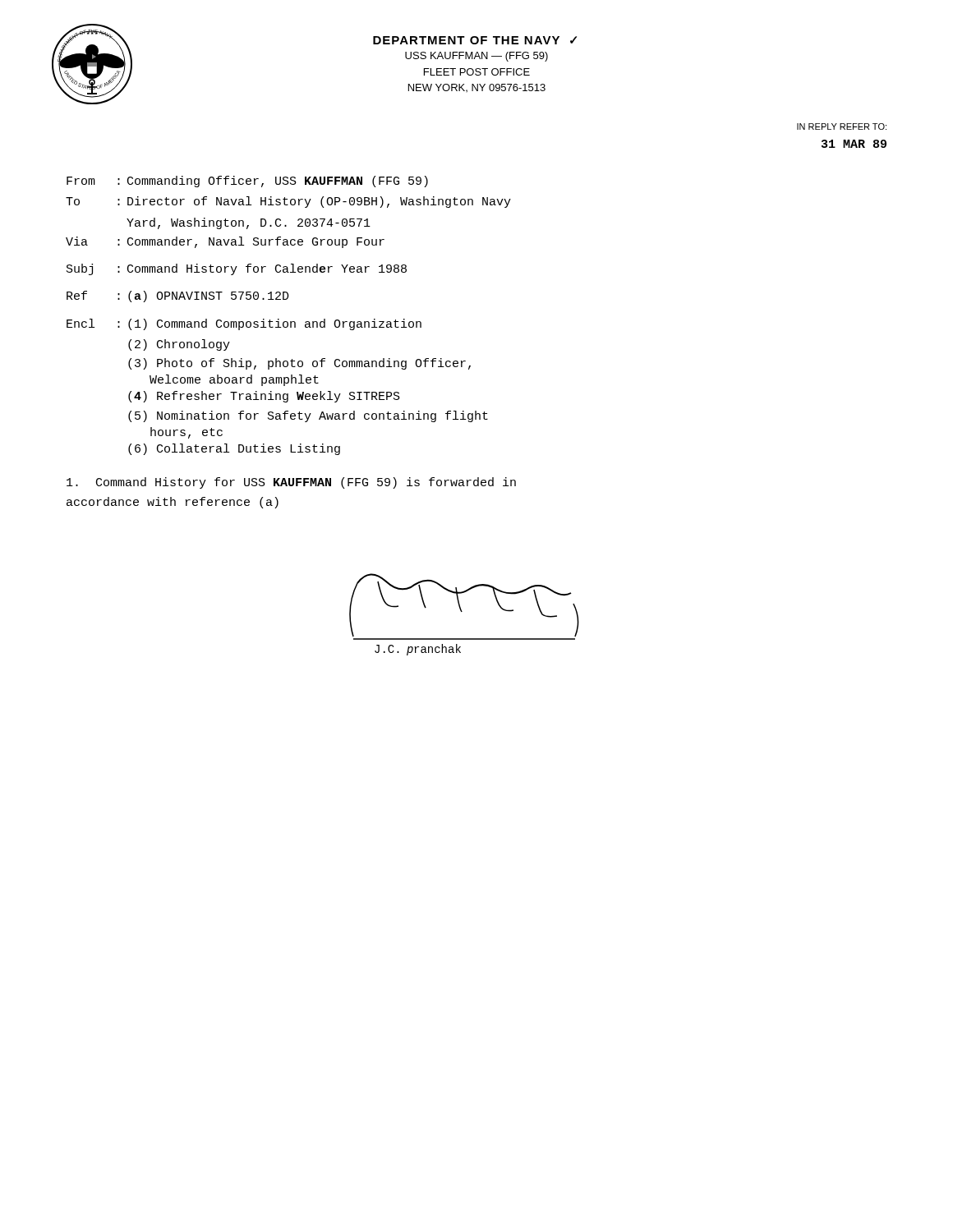Locate the list item containing "Welcome aboard pamphlet"
The width and height of the screenshot is (953, 1232).
coord(235,381)
